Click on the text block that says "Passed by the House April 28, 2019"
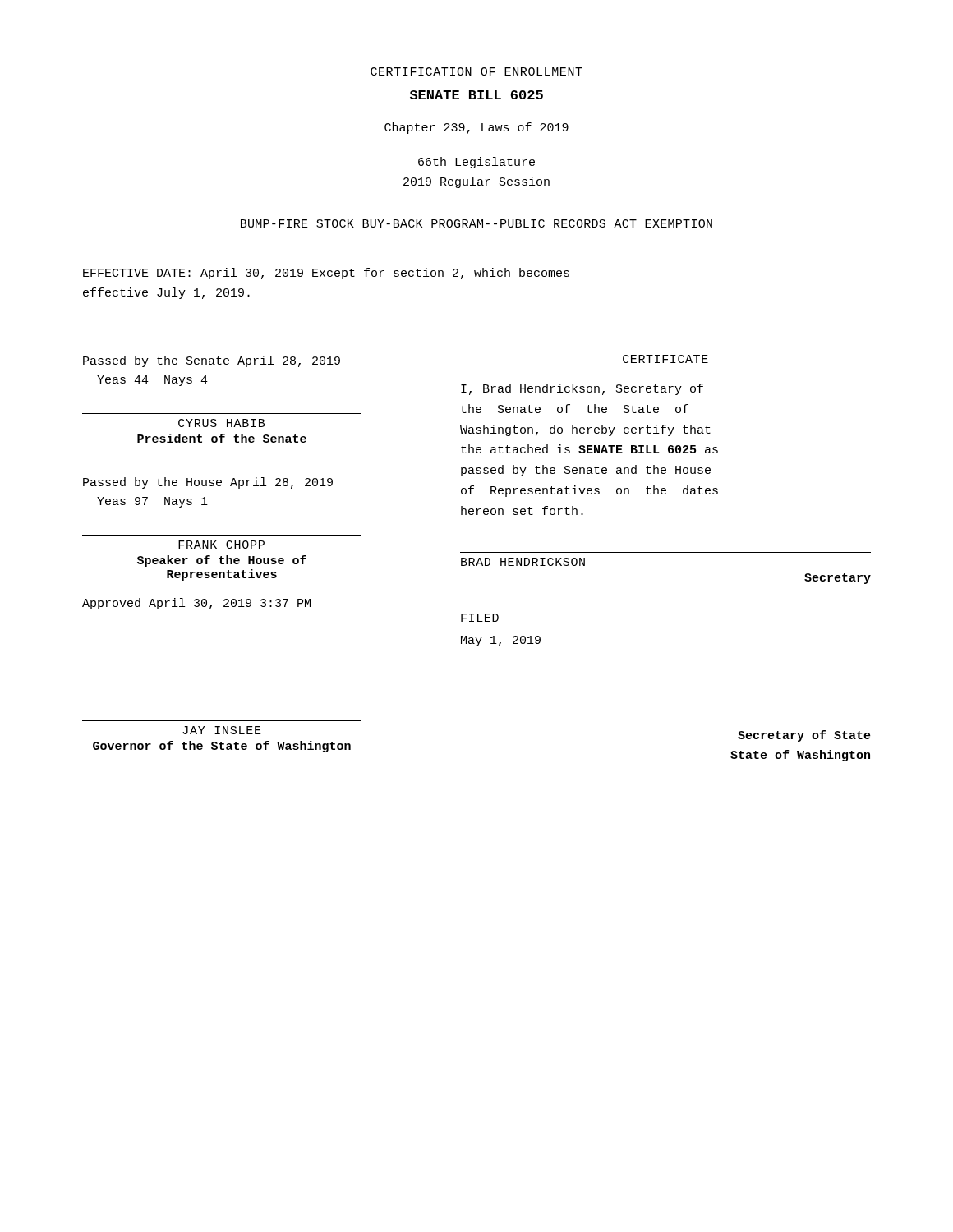Screen dimensions: 1232x953 (208, 493)
